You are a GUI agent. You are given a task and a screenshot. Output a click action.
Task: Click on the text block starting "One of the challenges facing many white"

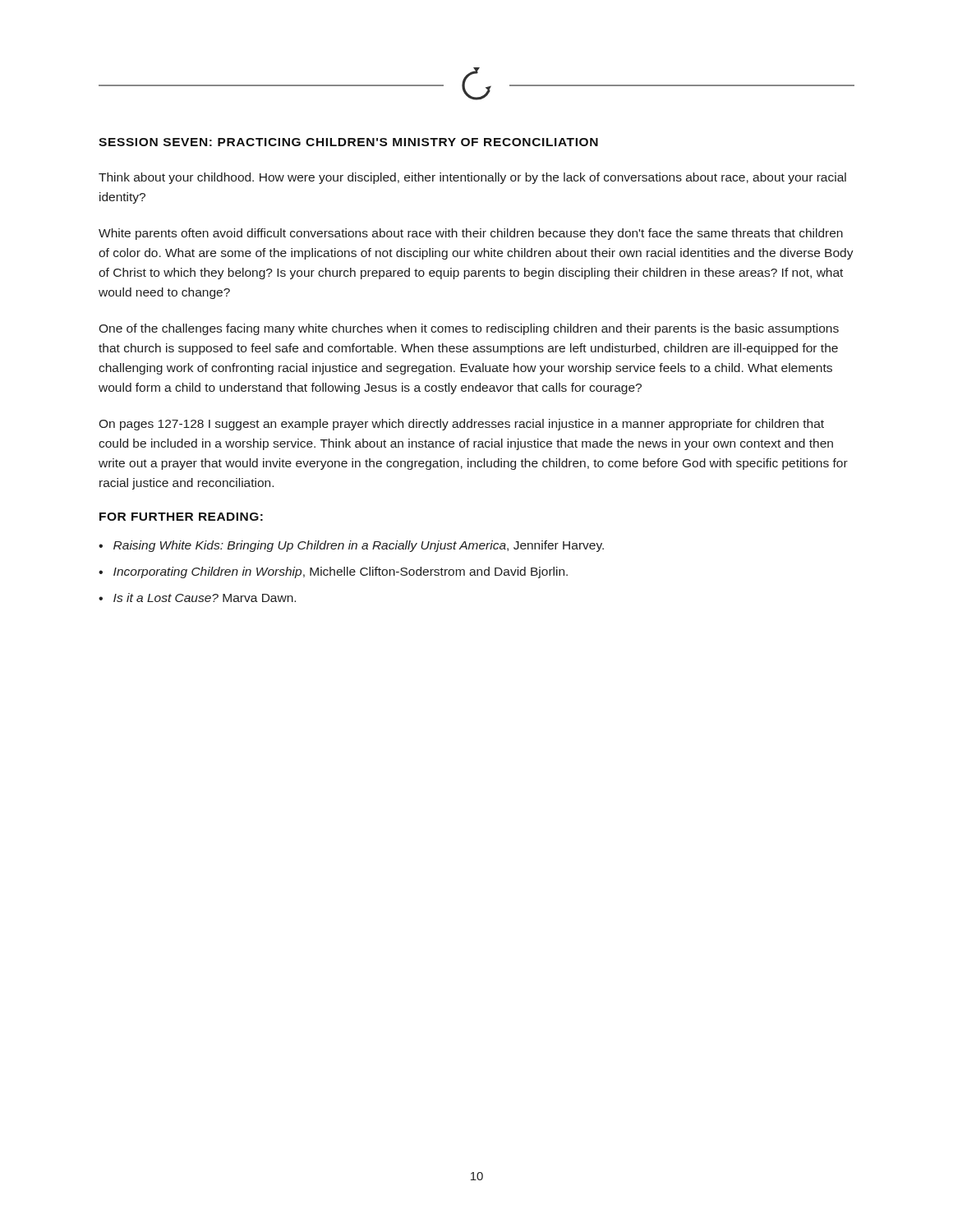coord(469,358)
